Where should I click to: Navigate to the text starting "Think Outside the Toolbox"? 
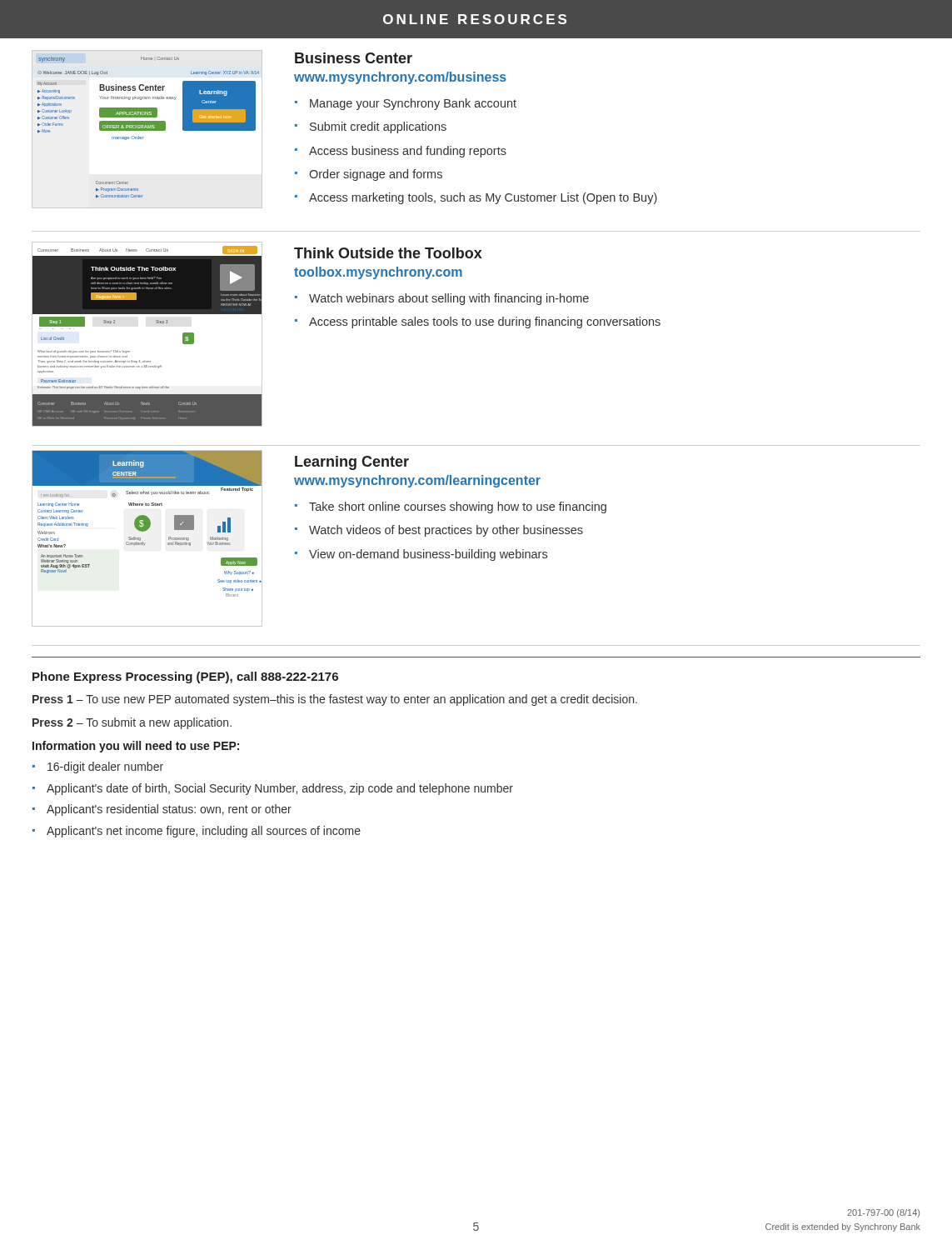click(x=388, y=253)
